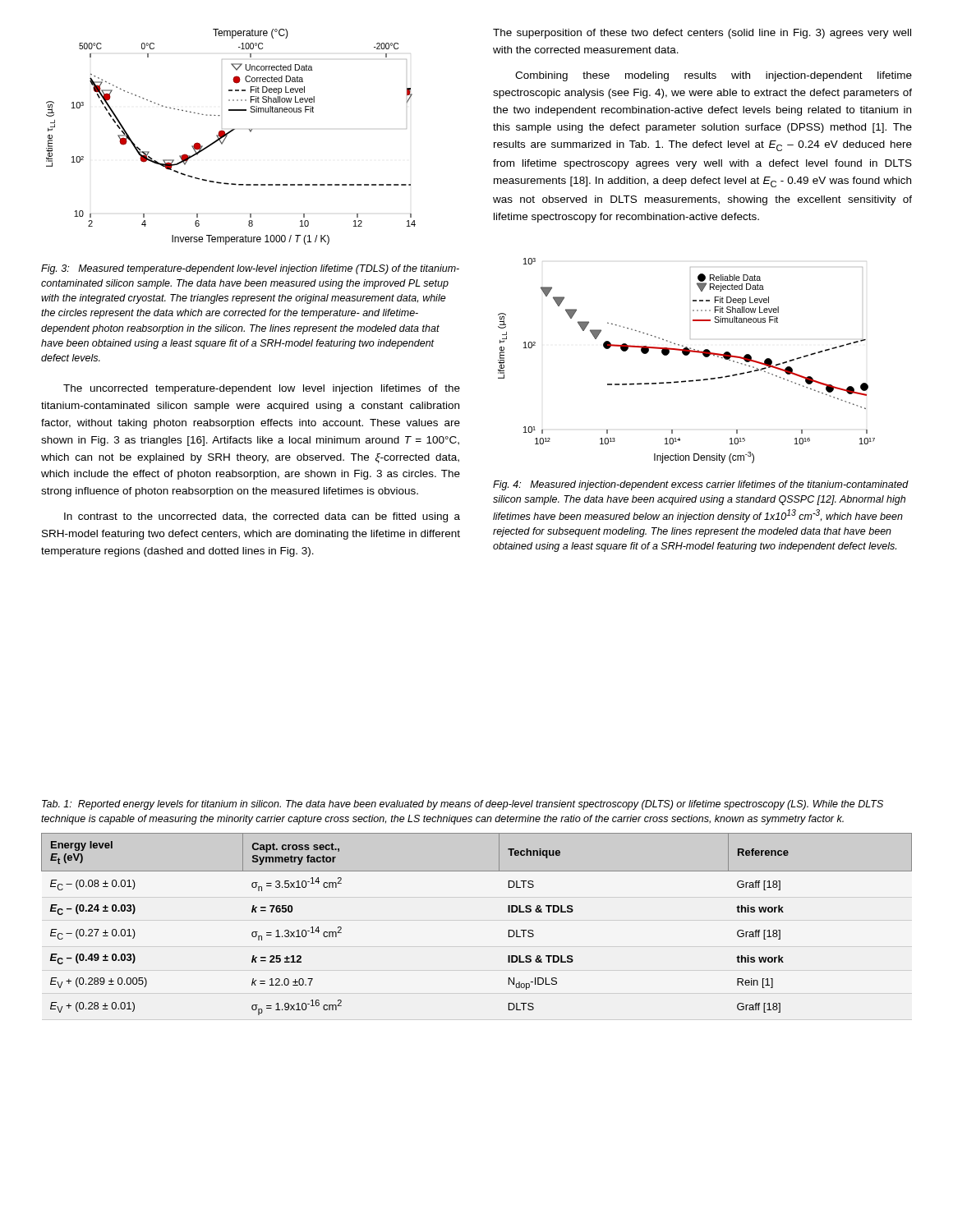Click on the table containing "k = 12.0 ±0.7"
The height and width of the screenshot is (1232, 953).
(476, 927)
